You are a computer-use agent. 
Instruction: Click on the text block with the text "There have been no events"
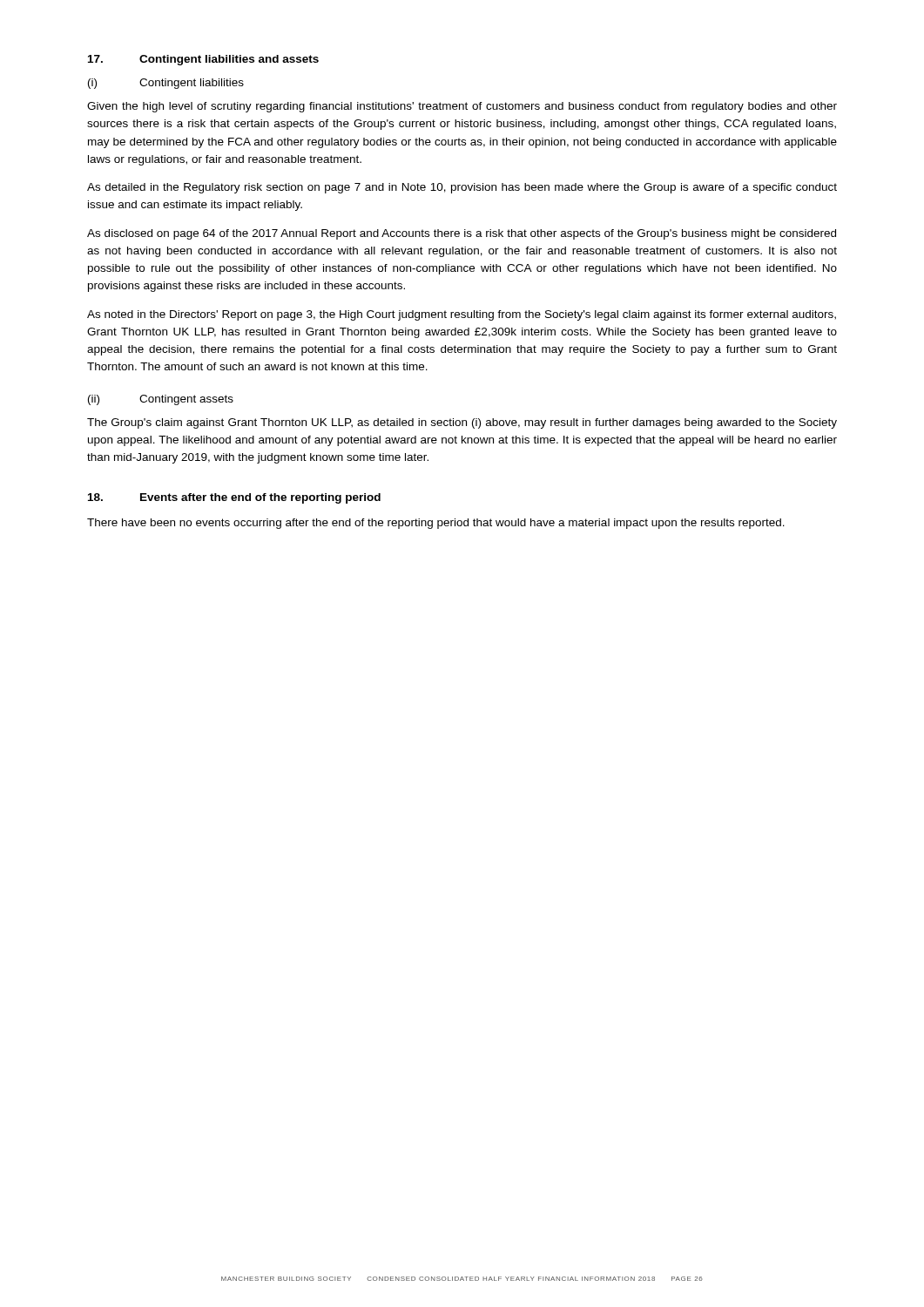coord(462,523)
